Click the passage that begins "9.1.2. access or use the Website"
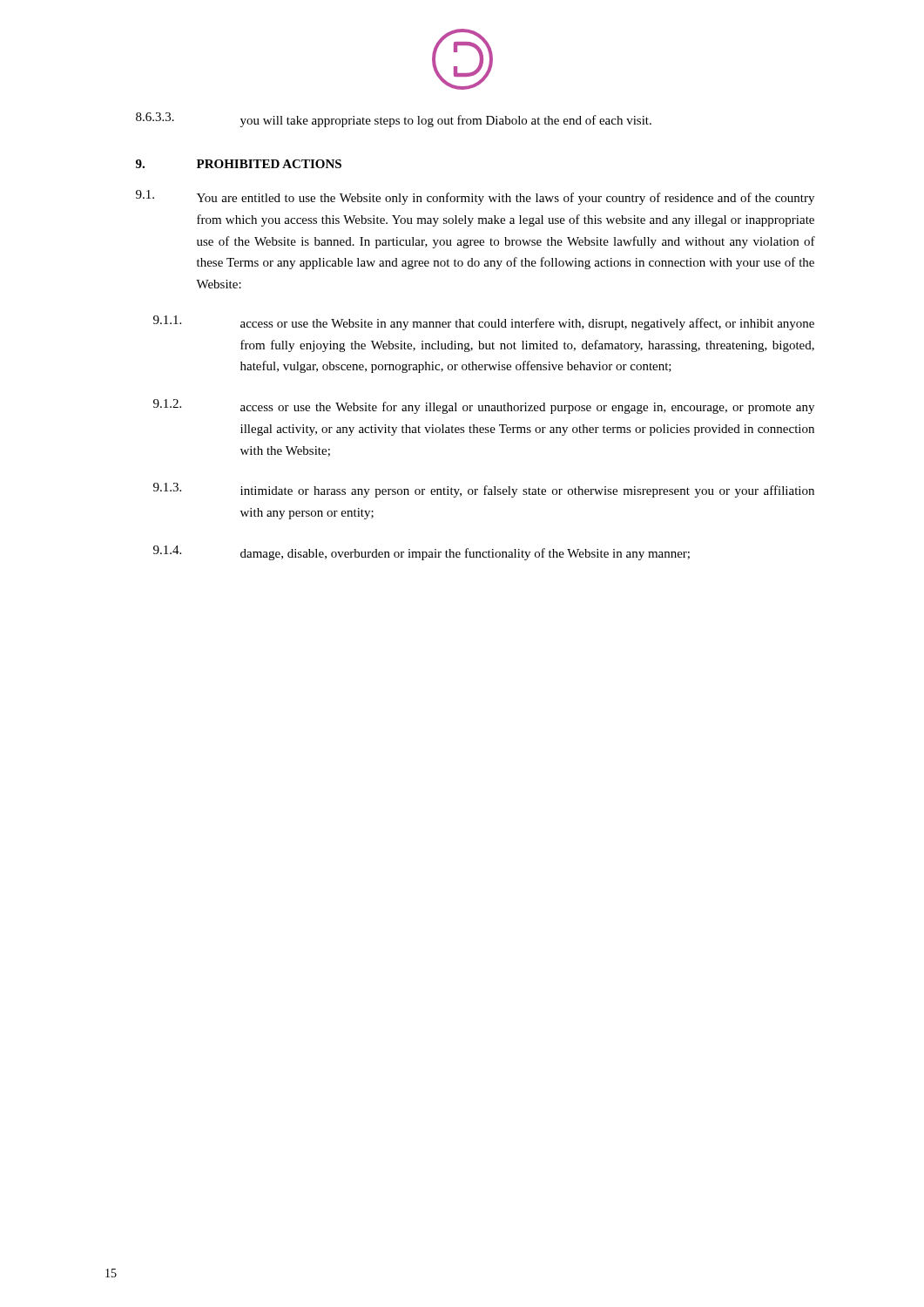924x1307 pixels. point(484,429)
